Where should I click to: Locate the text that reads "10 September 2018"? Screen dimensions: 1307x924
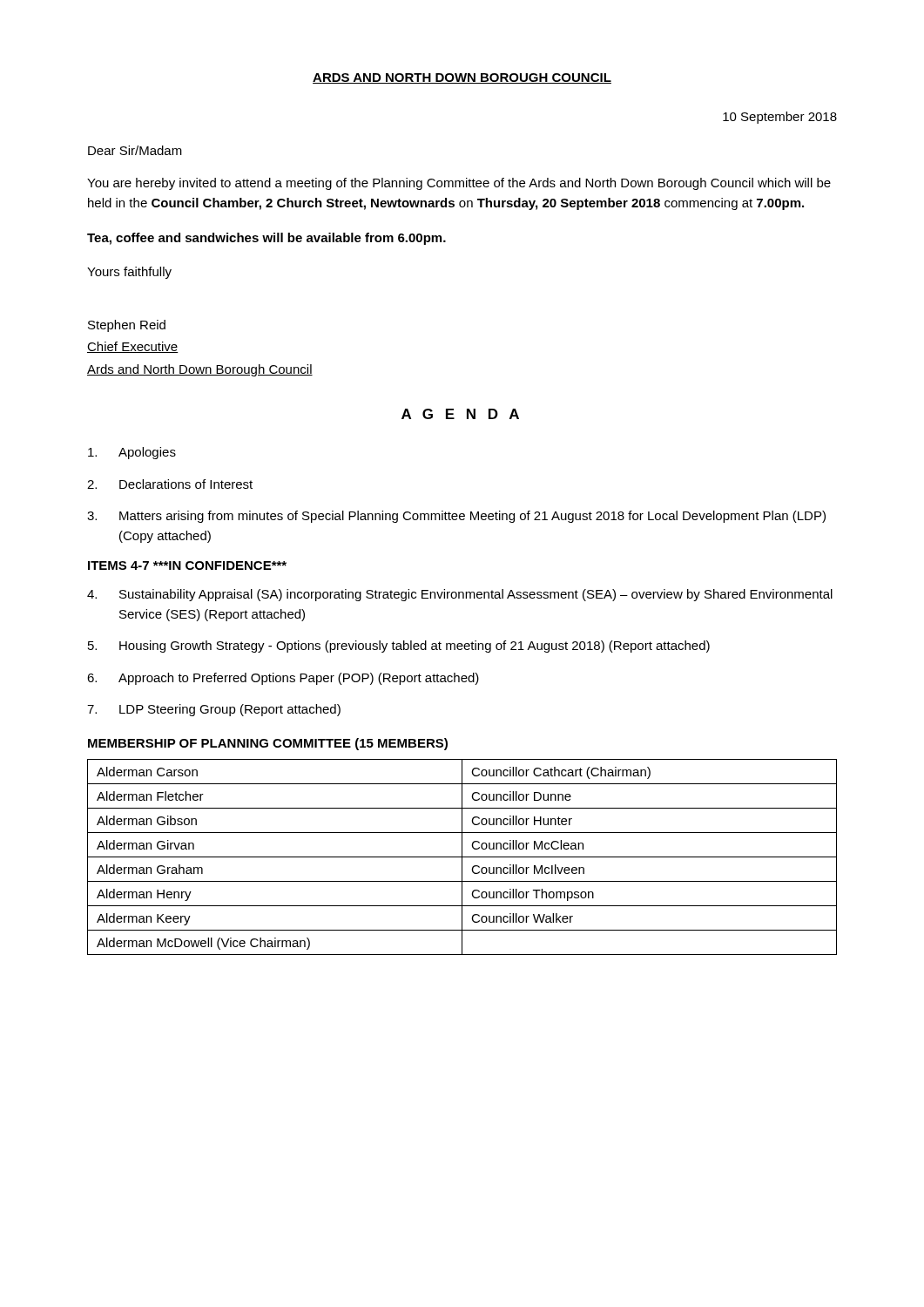point(780,116)
